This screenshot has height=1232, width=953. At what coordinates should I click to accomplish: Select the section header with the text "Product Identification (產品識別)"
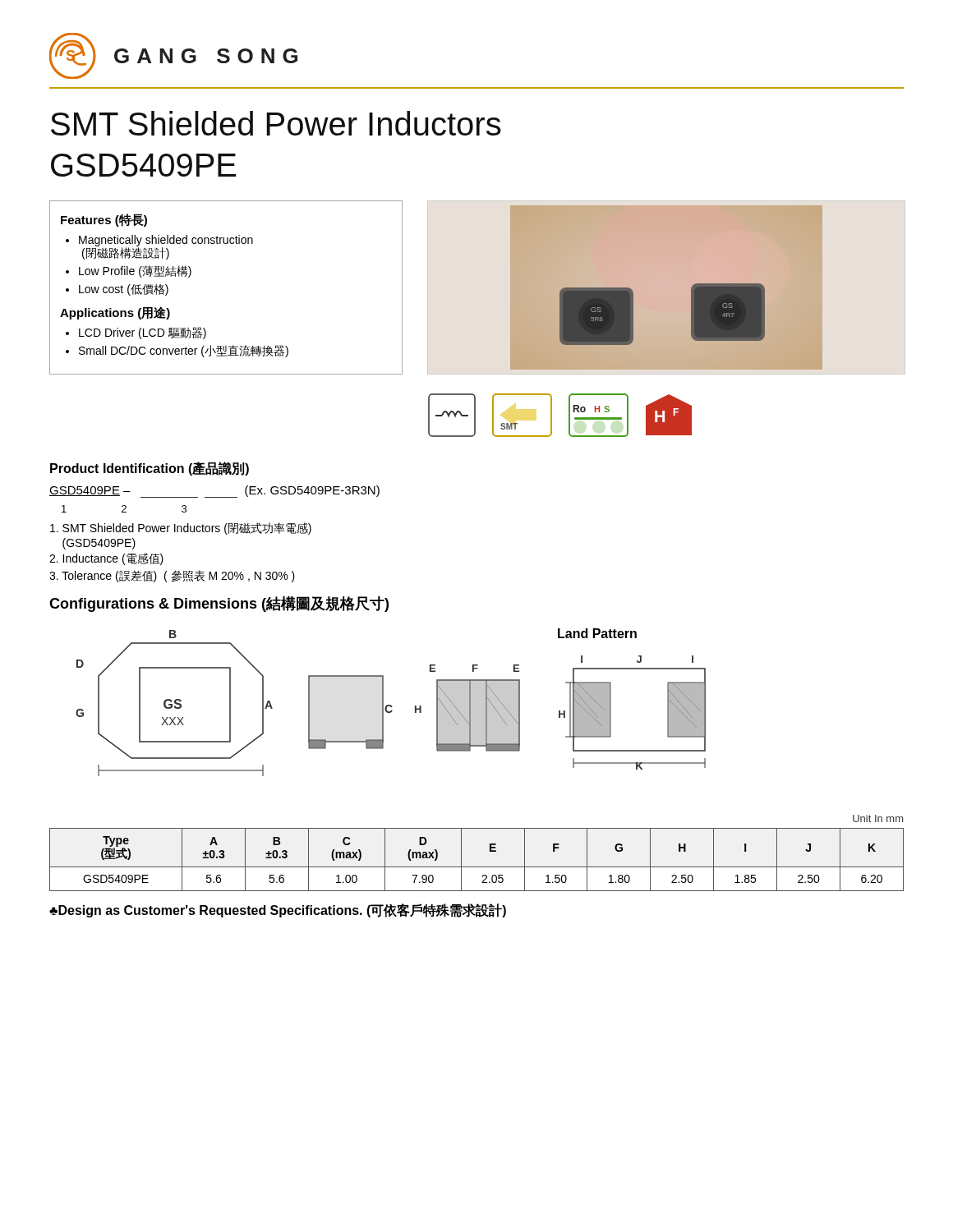(x=149, y=469)
